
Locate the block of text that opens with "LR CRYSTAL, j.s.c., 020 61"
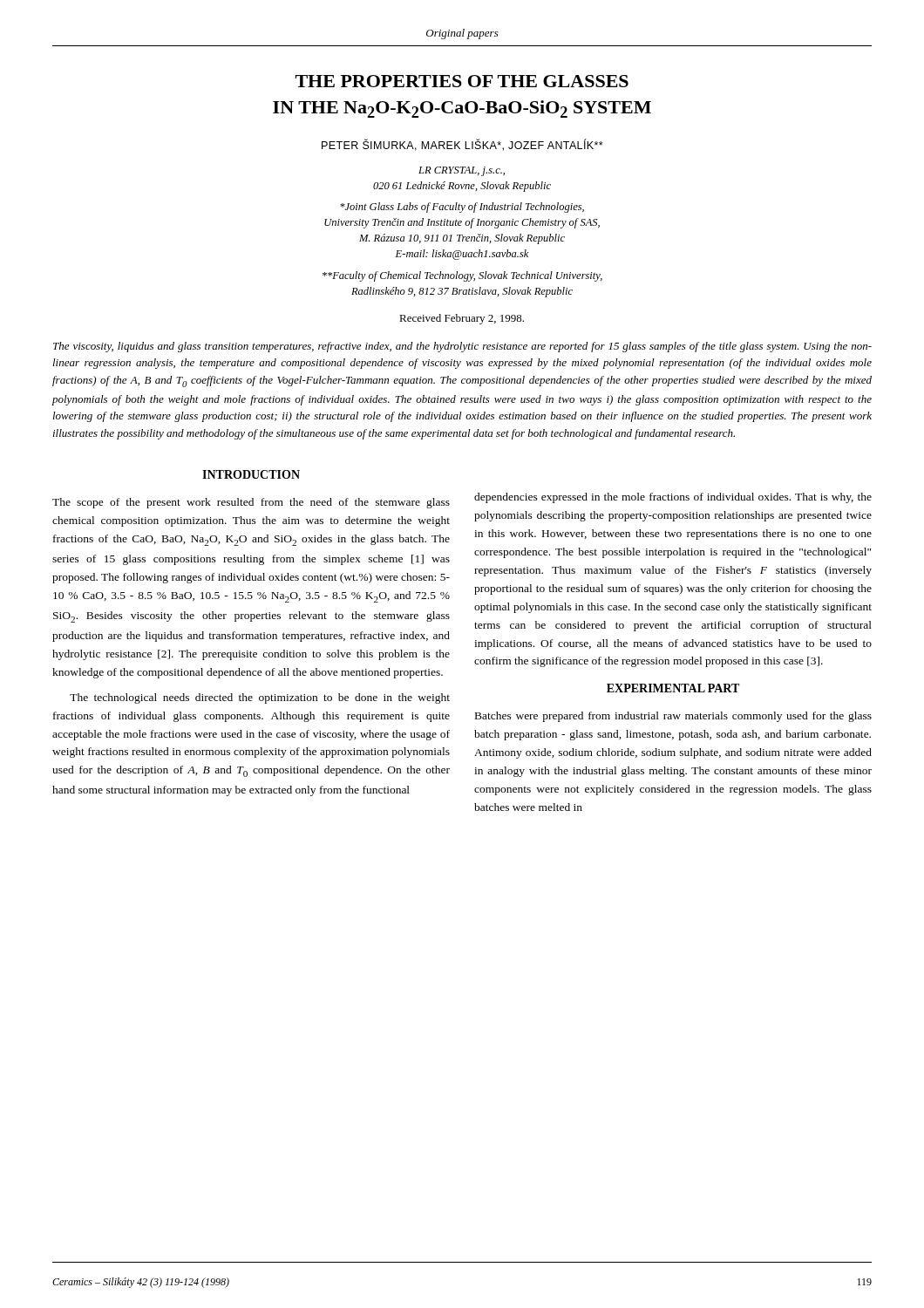462,178
